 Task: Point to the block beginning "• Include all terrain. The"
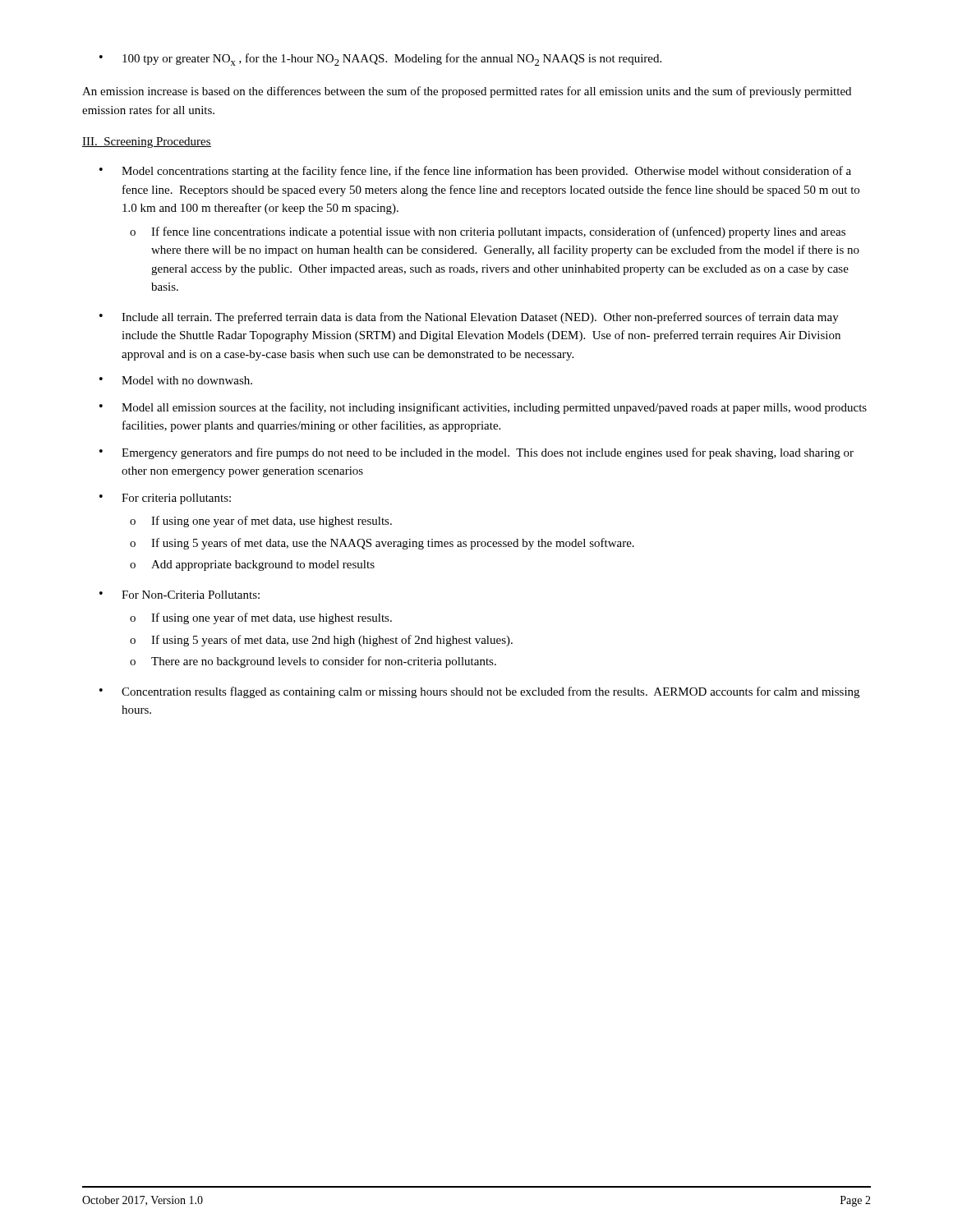[485, 335]
